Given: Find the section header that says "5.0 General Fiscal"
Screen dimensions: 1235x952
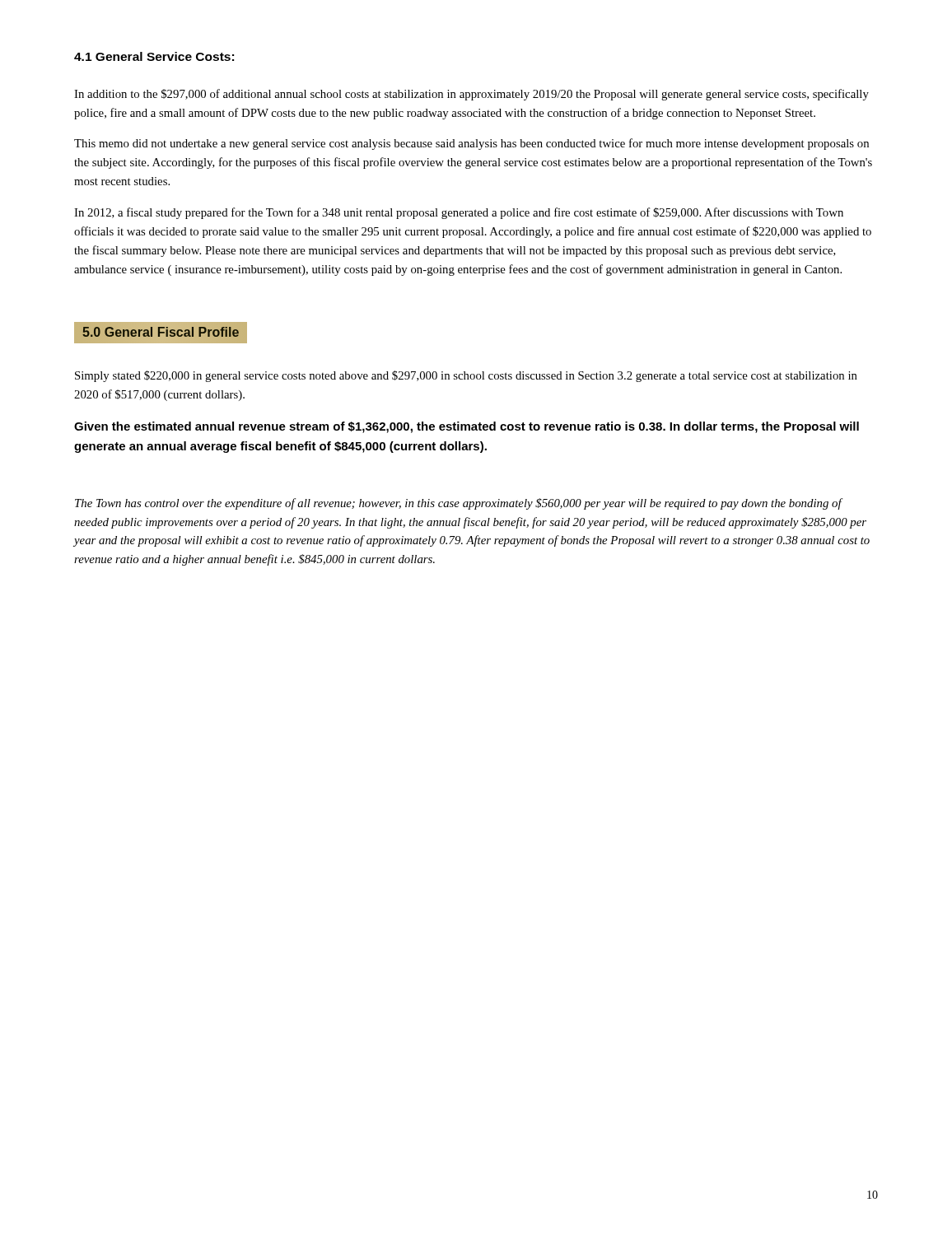Looking at the screenshot, I should tap(161, 332).
